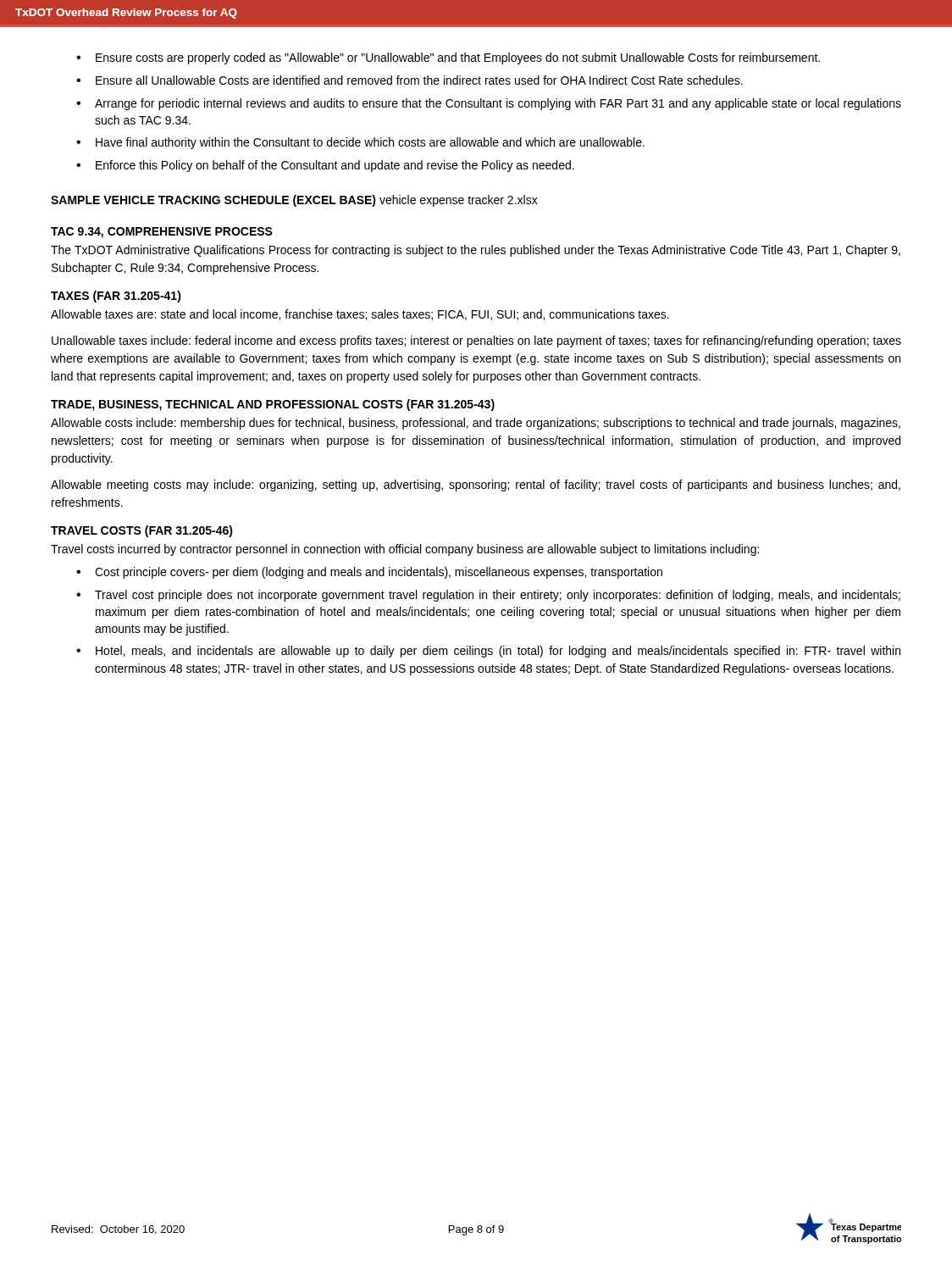Viewport: 952px width, 1271px height.
Task: Locate the text block with the text "Allowable costs include: membership dues for technical,"
Action: point(476,440)
